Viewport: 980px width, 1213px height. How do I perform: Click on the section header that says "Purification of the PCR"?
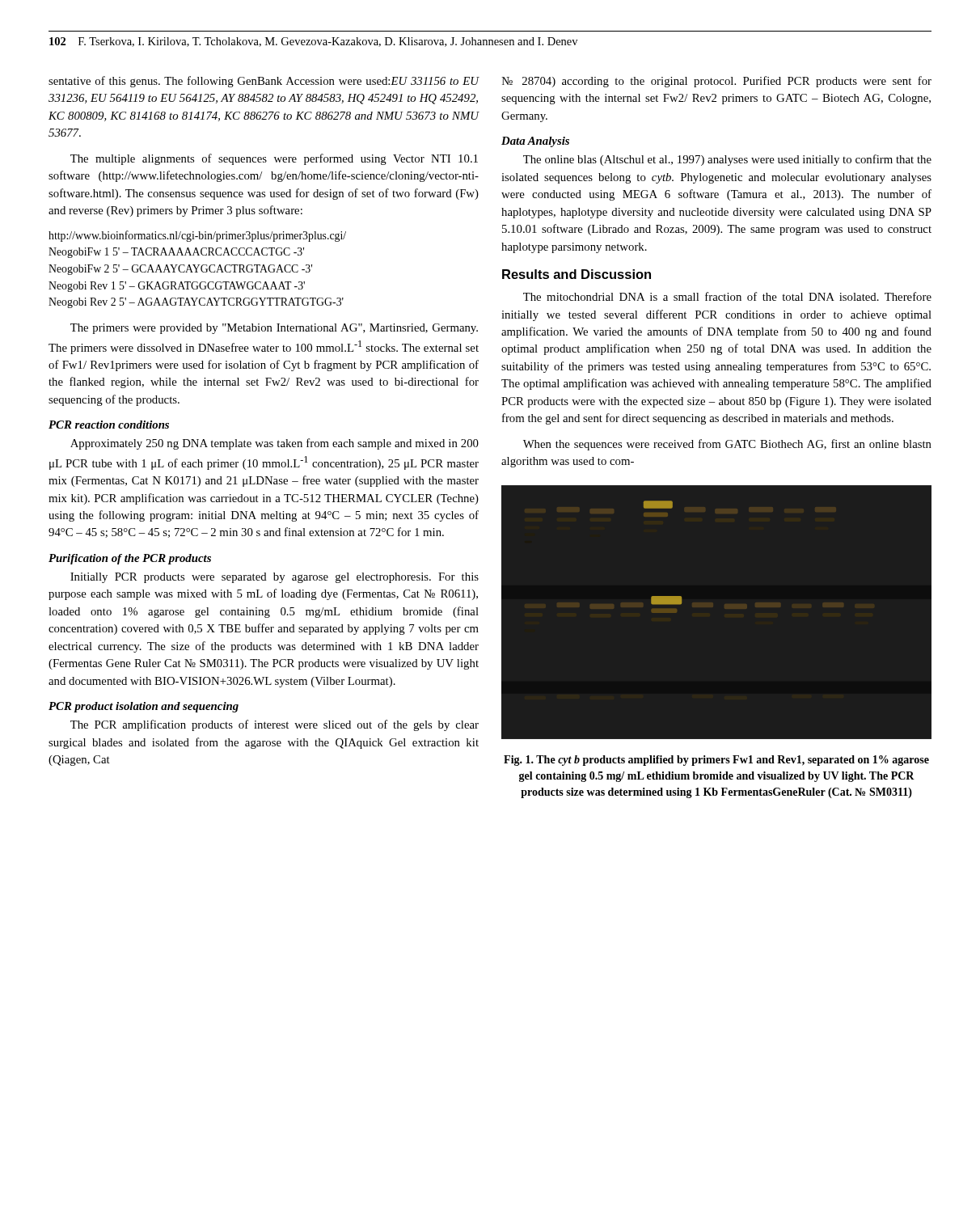130,558
